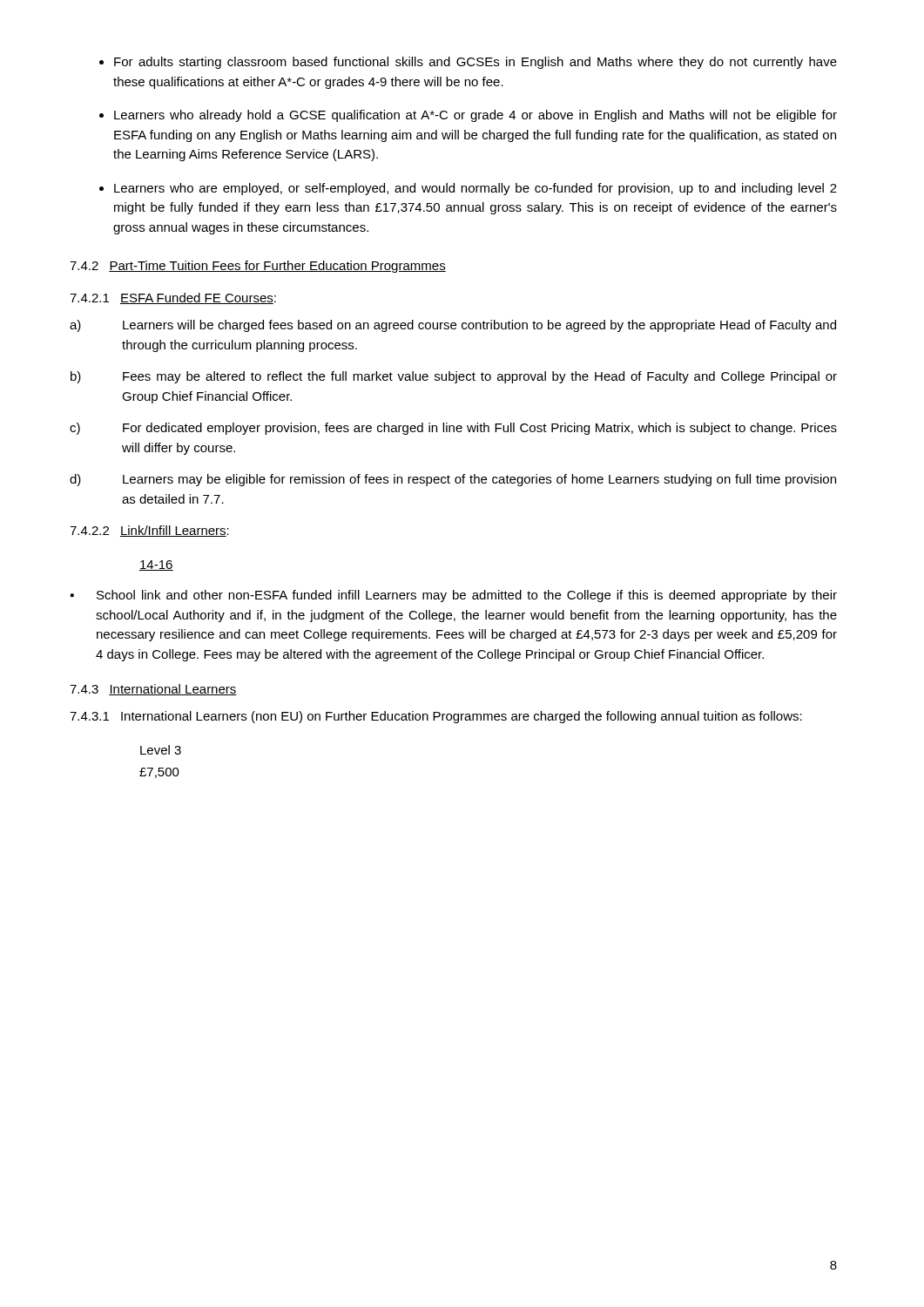Click on the list item that reads "c) For dedicated"

click(x=453, y=438)
